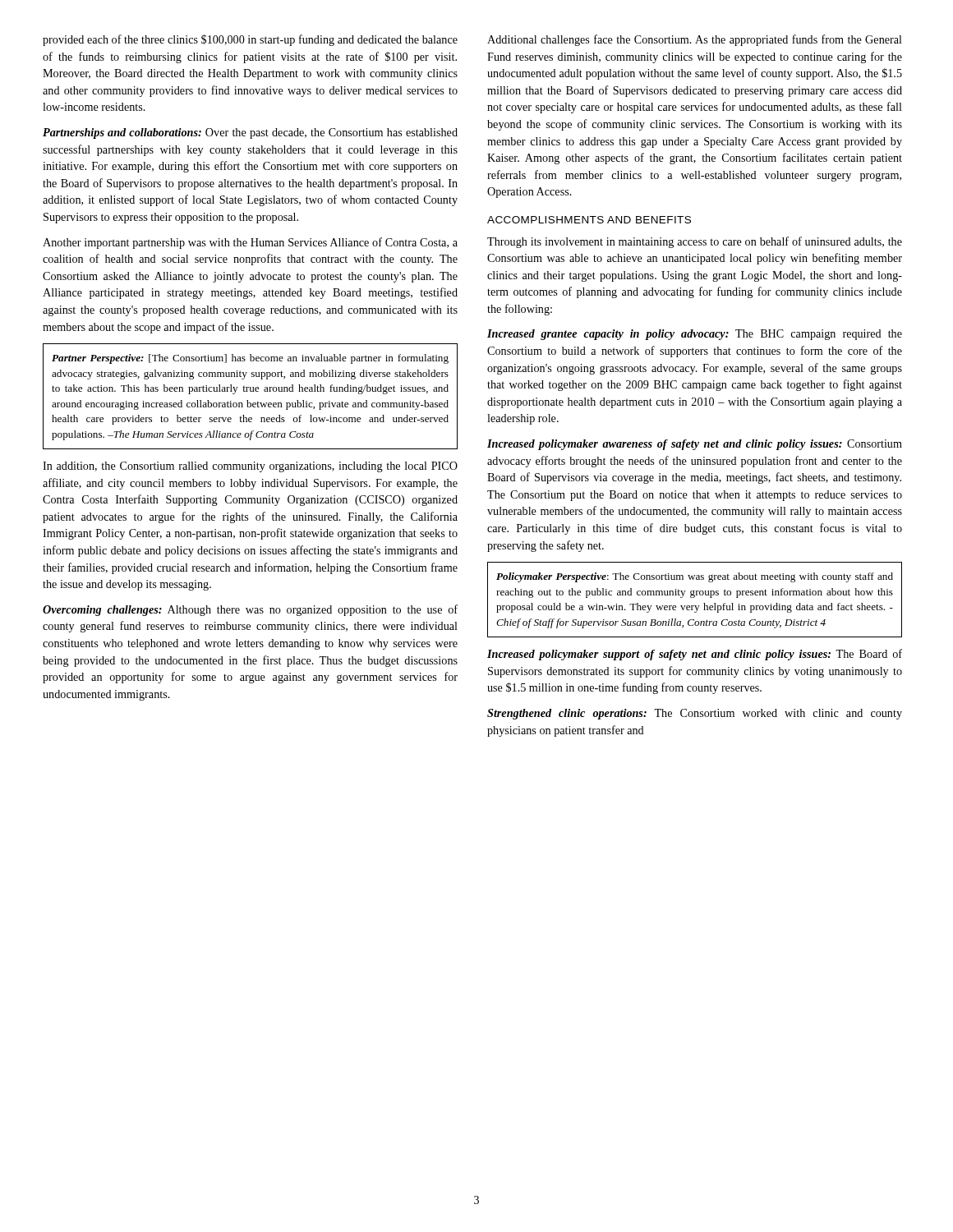
Task: Locate the block of text that opens with "Increased policymaker awareness of safety net and"
Action: (x=695, y=495)
